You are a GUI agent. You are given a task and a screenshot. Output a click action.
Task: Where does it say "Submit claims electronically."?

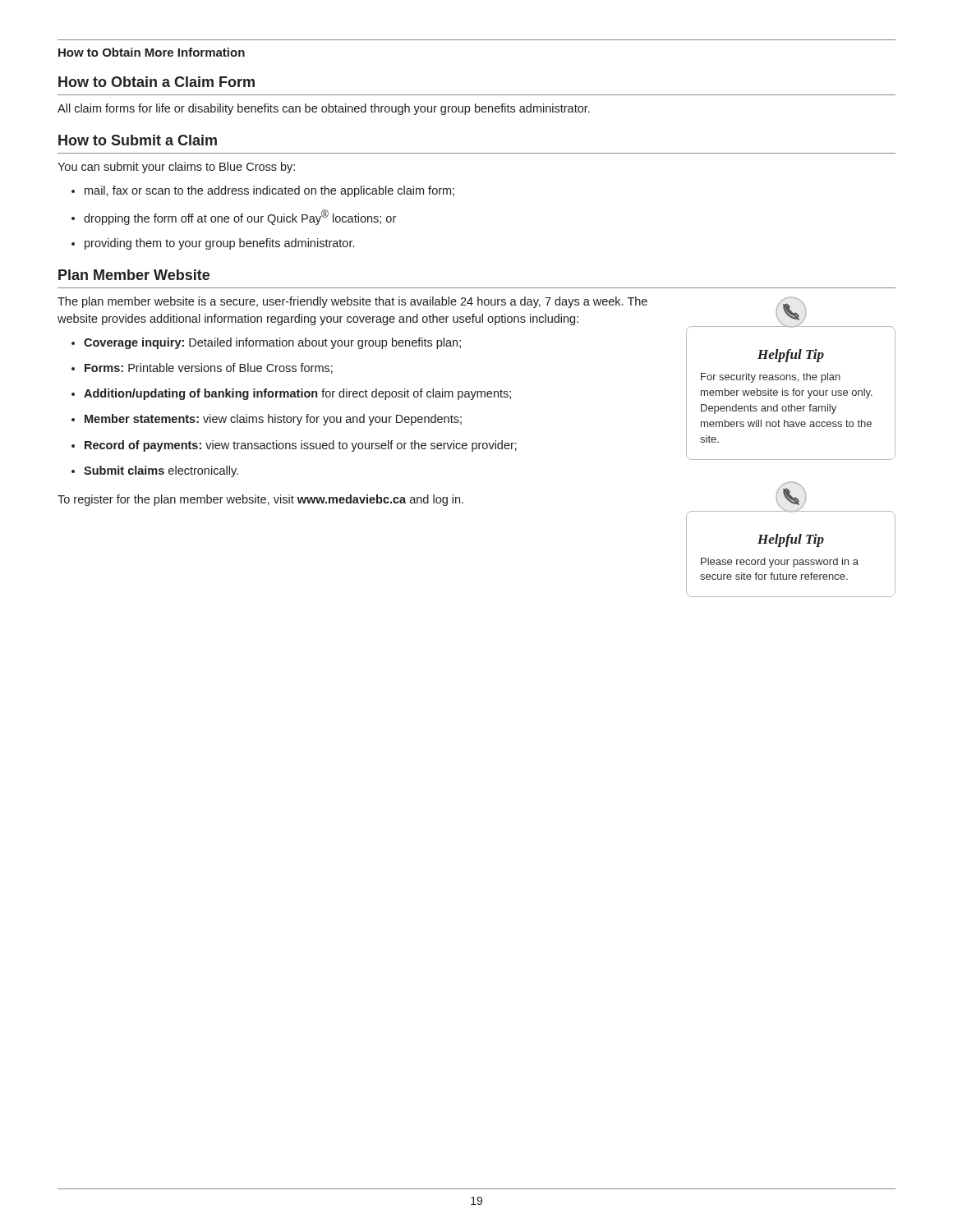pos(155,471)
